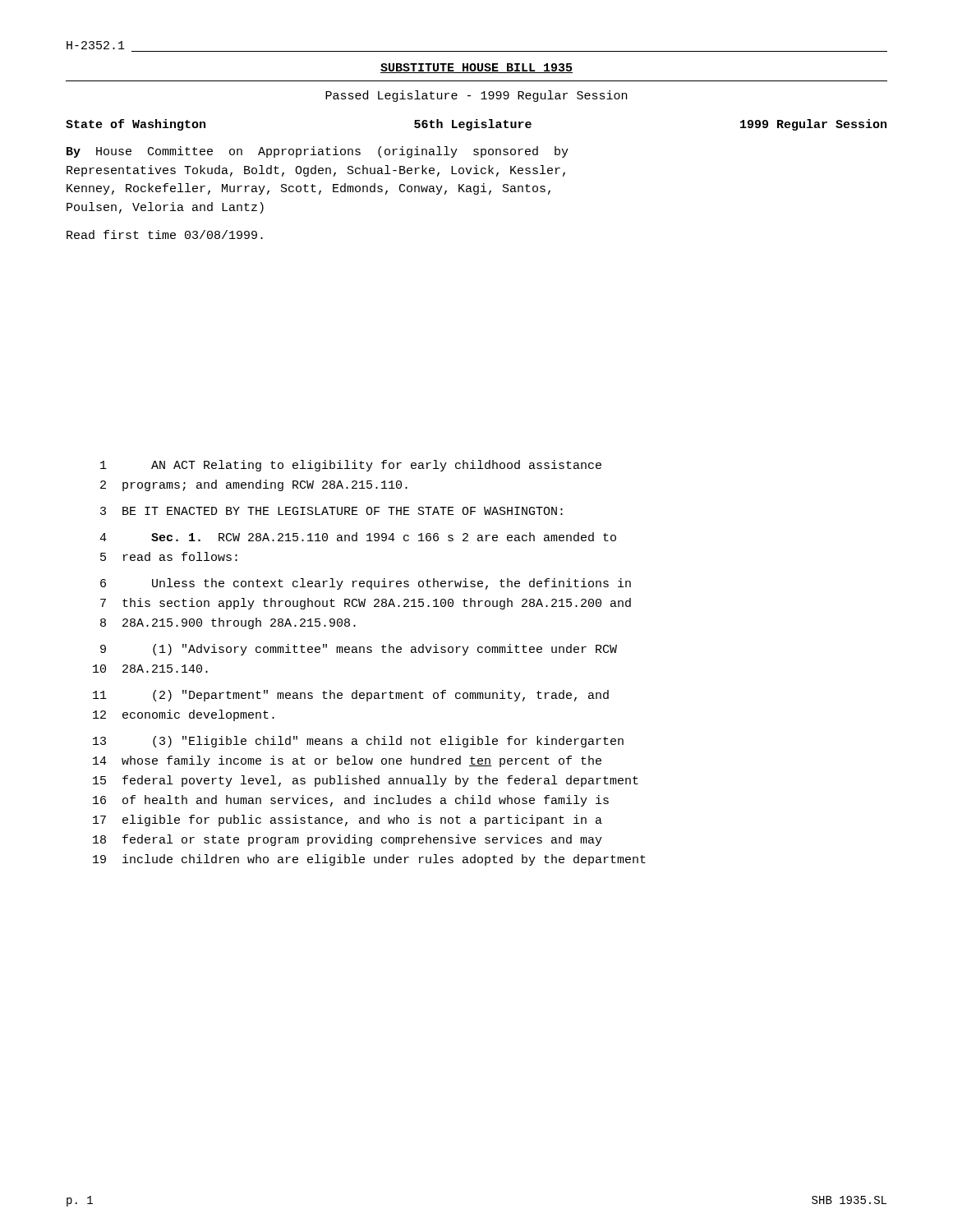Screen dimensions: 1232x953
Task: Find the list item that reads "16 of health and human services, and"
Action: point(476,802)
